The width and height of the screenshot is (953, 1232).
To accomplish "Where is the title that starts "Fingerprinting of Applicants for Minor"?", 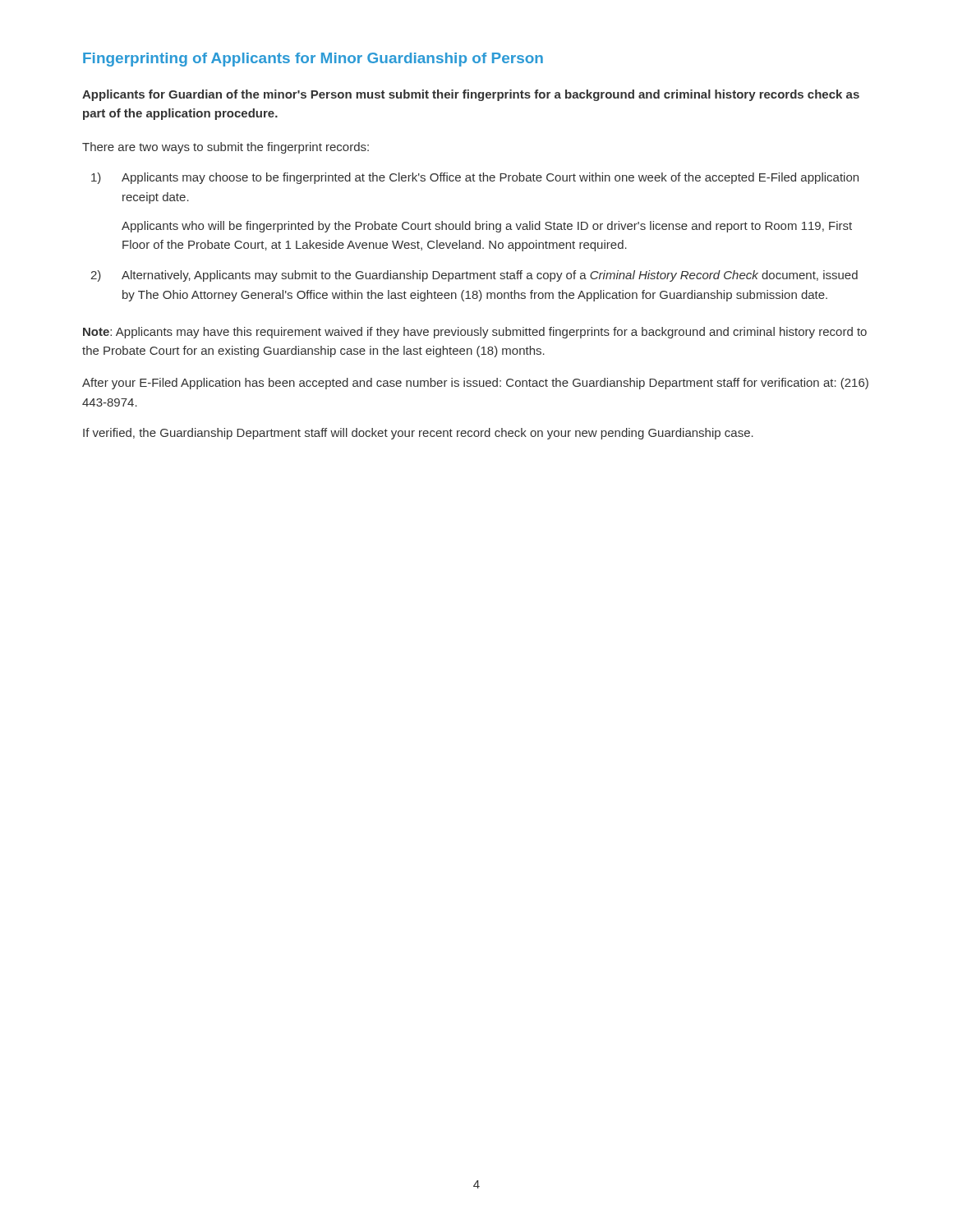I will pyautogui.click(x=313, y=58).
